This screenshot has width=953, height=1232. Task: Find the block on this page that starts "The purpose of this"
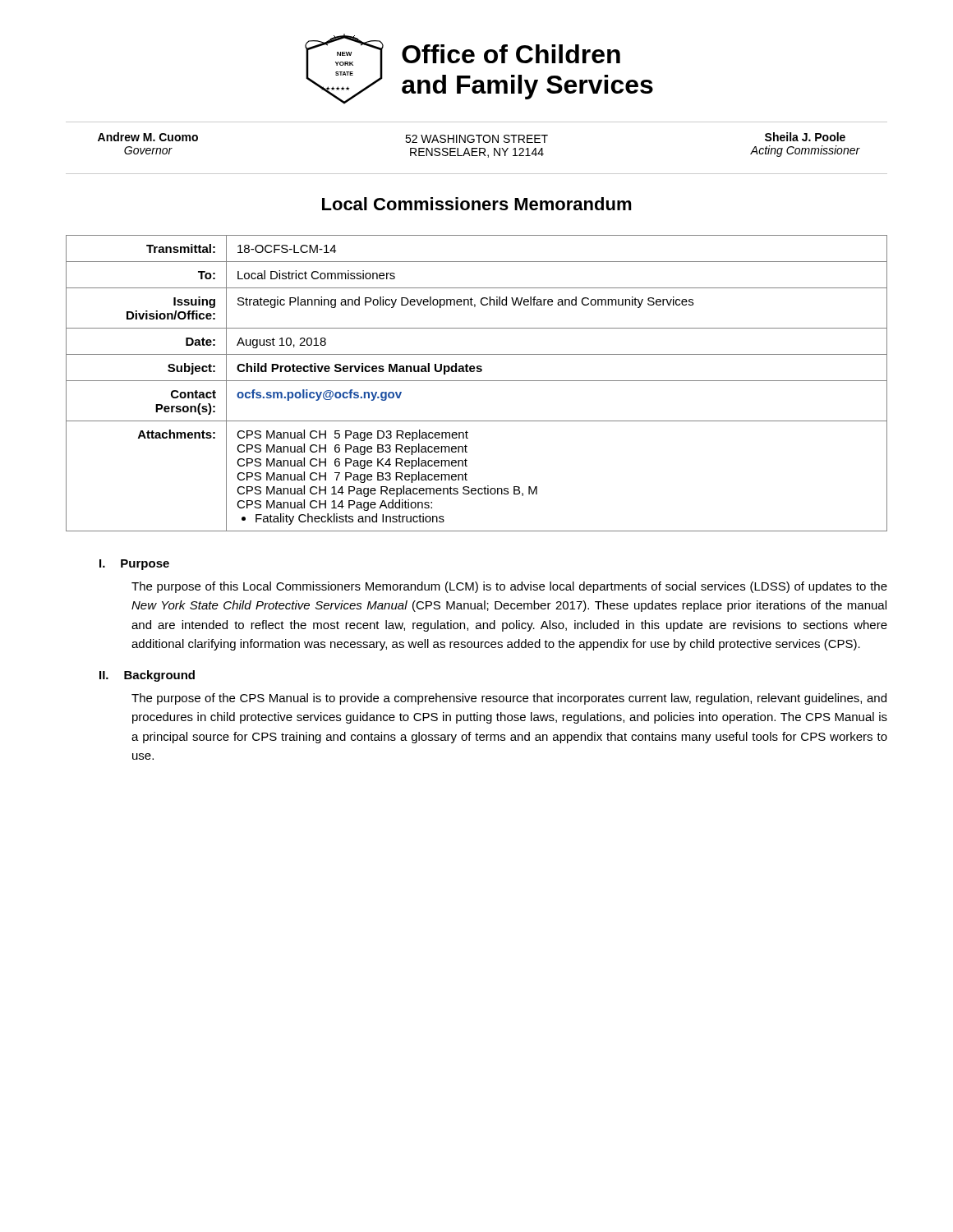click(x=509, y=615)
